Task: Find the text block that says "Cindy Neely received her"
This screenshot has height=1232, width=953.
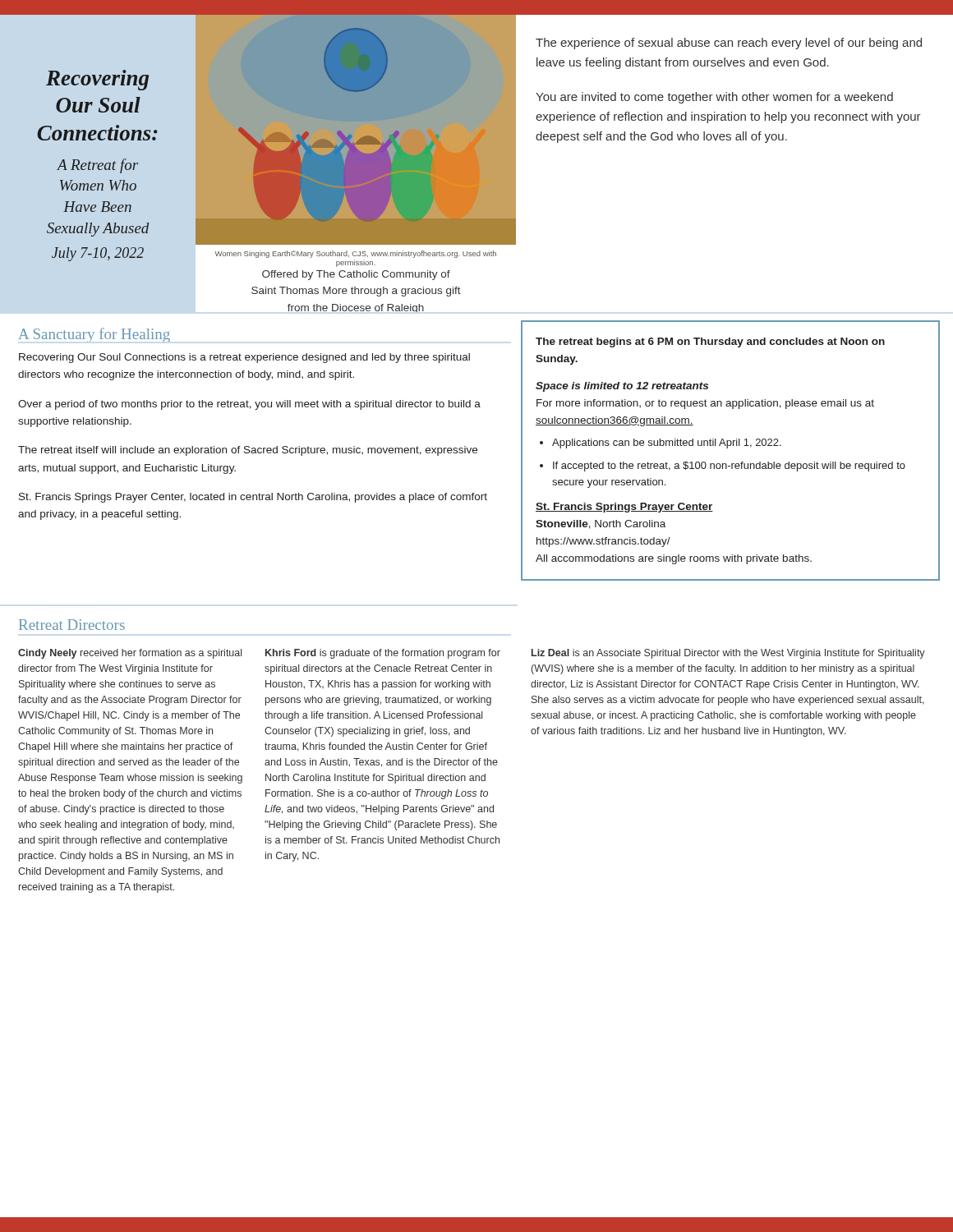Action: coord(131,770)
